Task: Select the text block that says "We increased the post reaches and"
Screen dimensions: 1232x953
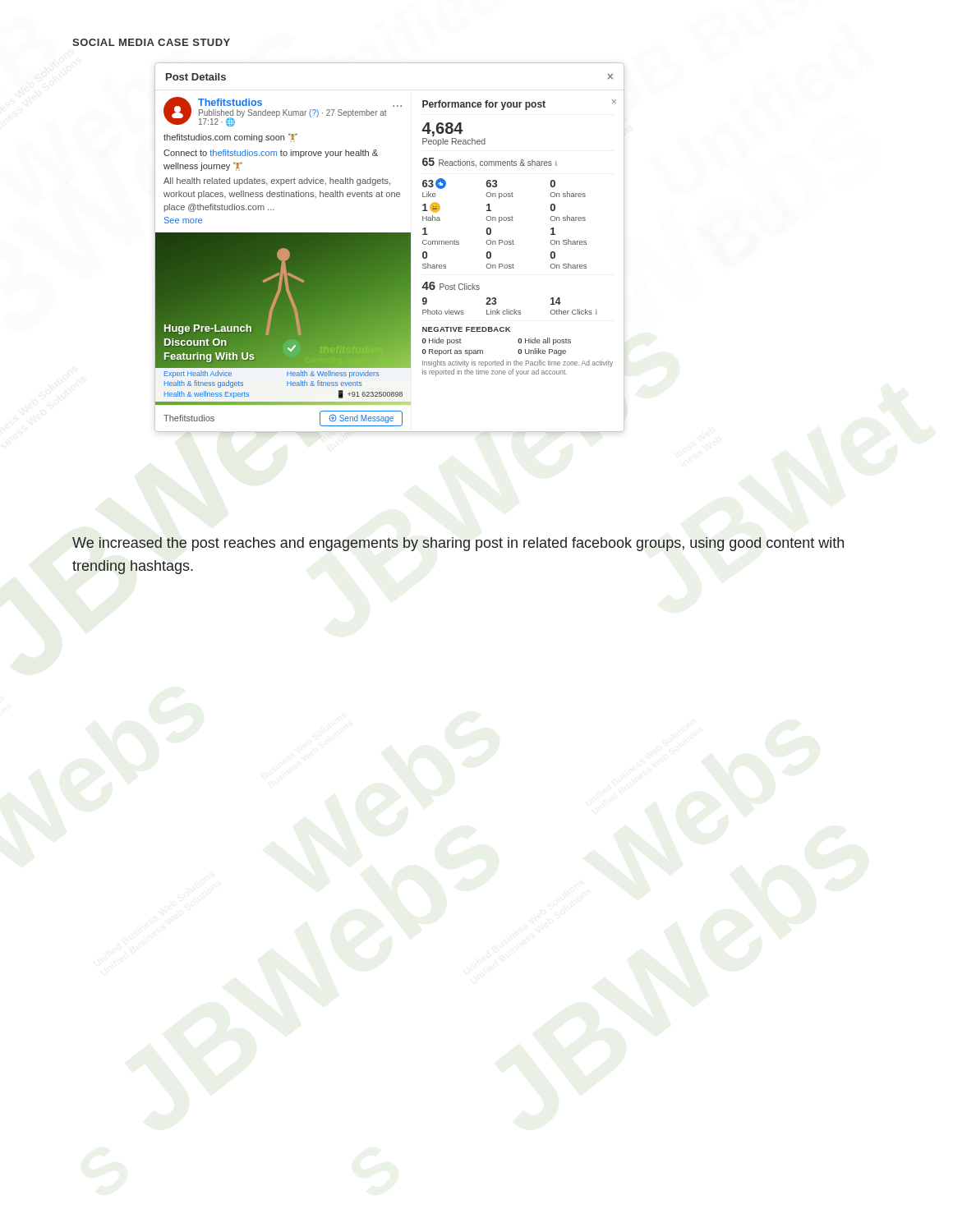Action: (459, 554)
